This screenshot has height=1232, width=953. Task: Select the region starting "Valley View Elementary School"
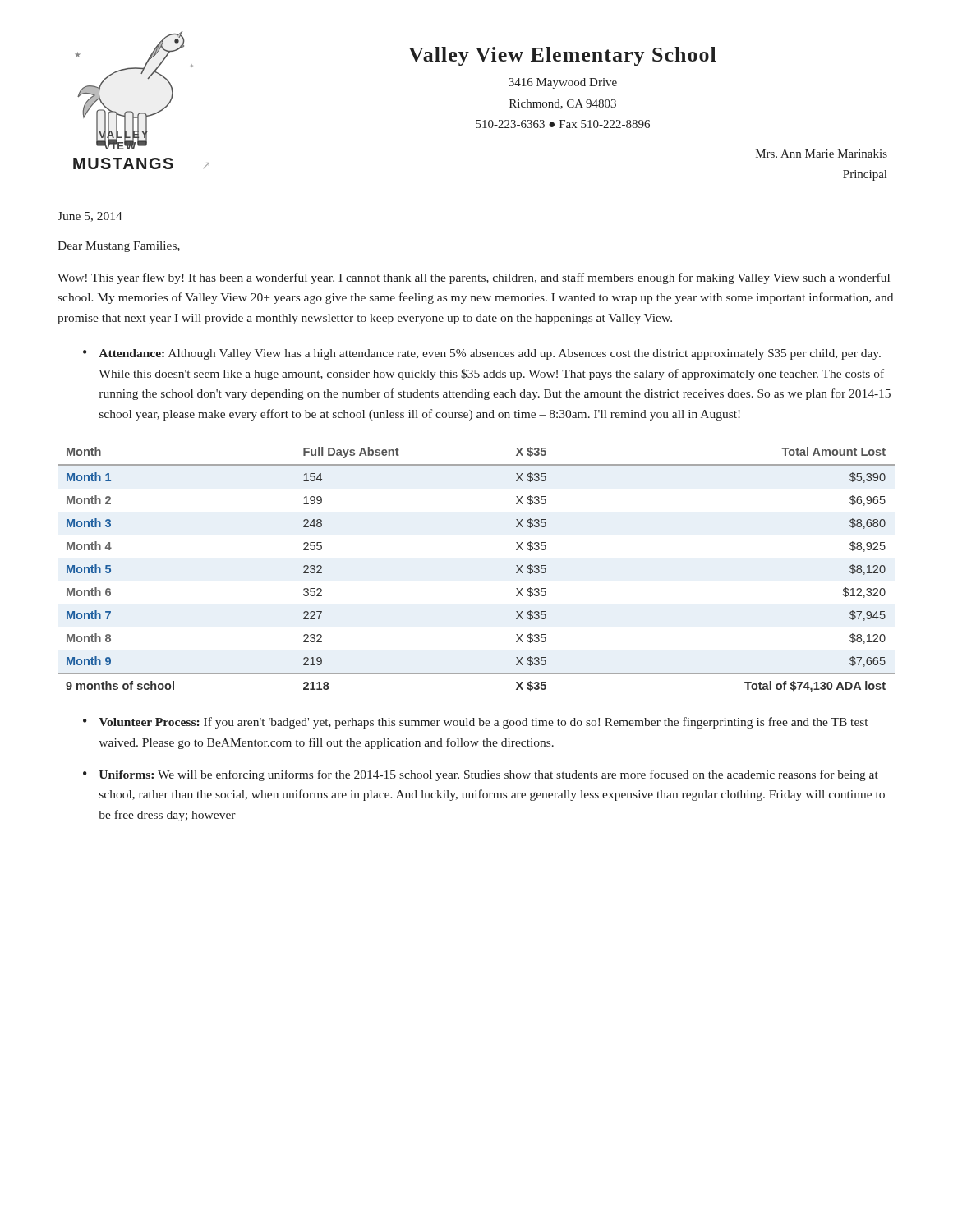pos(563,55)
